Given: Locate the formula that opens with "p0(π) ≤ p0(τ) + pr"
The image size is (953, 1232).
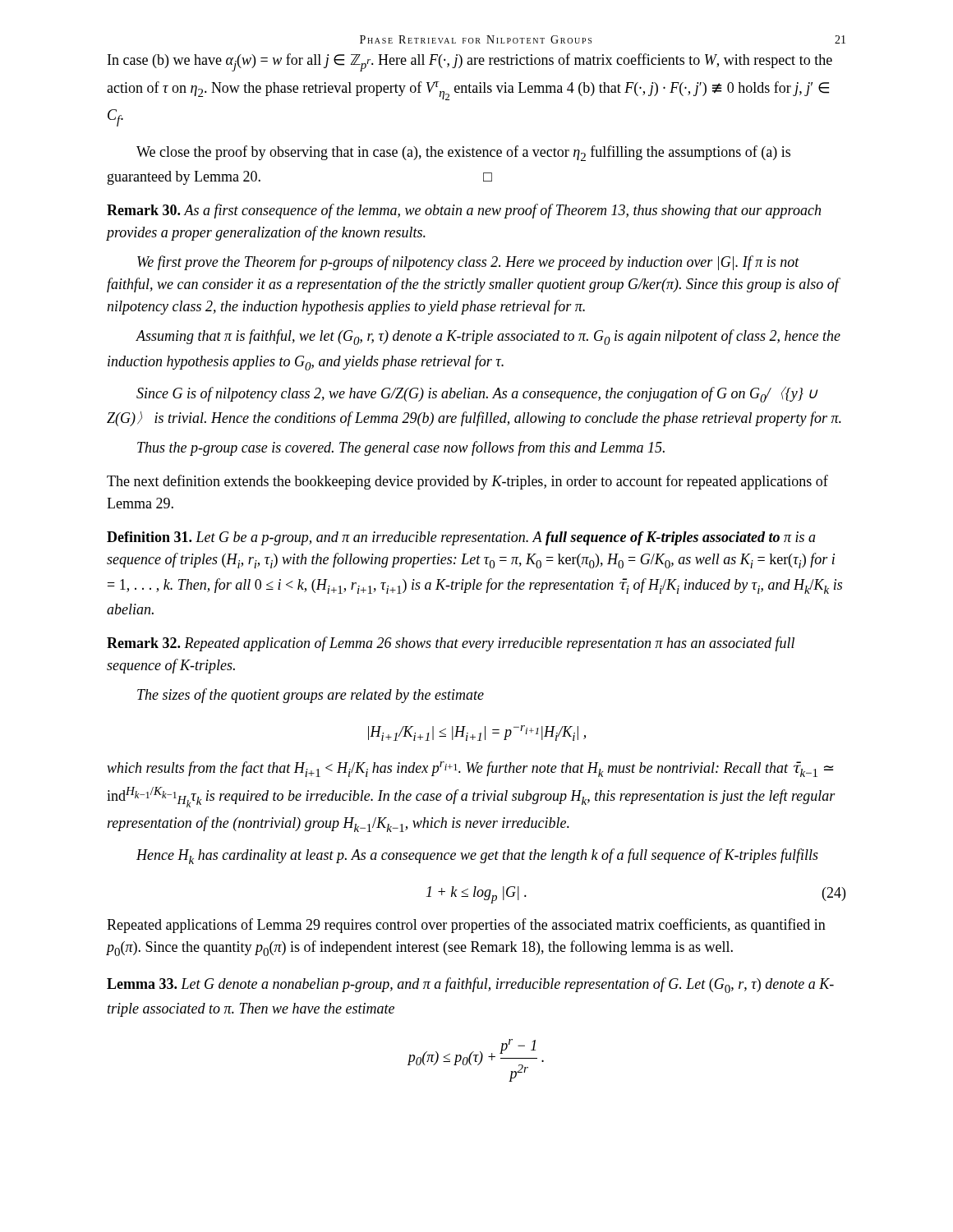Looking at the screenshot, I should 476,1059.
